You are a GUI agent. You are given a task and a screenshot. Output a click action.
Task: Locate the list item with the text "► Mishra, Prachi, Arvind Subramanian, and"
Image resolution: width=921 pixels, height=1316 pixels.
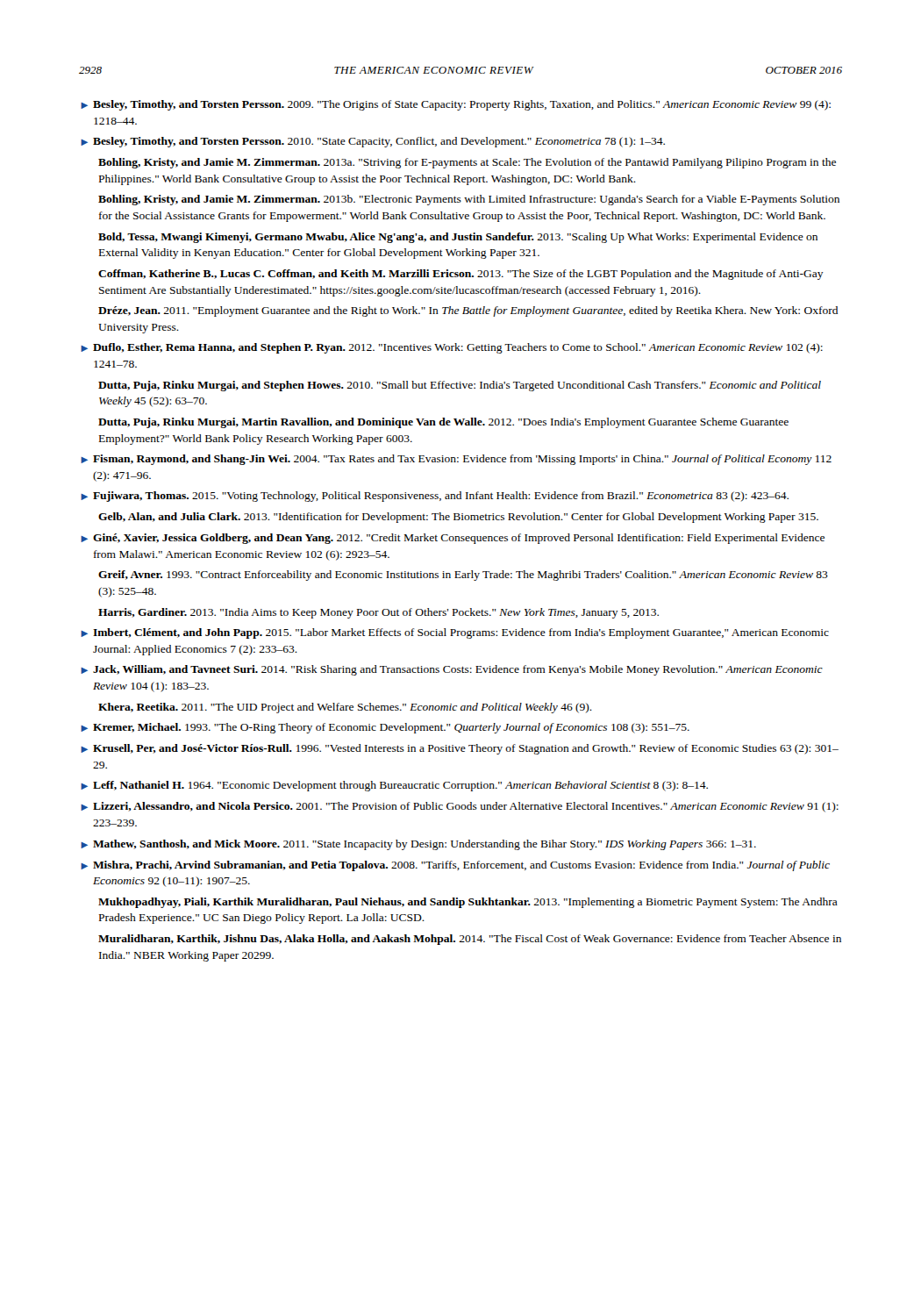point(460,873)
